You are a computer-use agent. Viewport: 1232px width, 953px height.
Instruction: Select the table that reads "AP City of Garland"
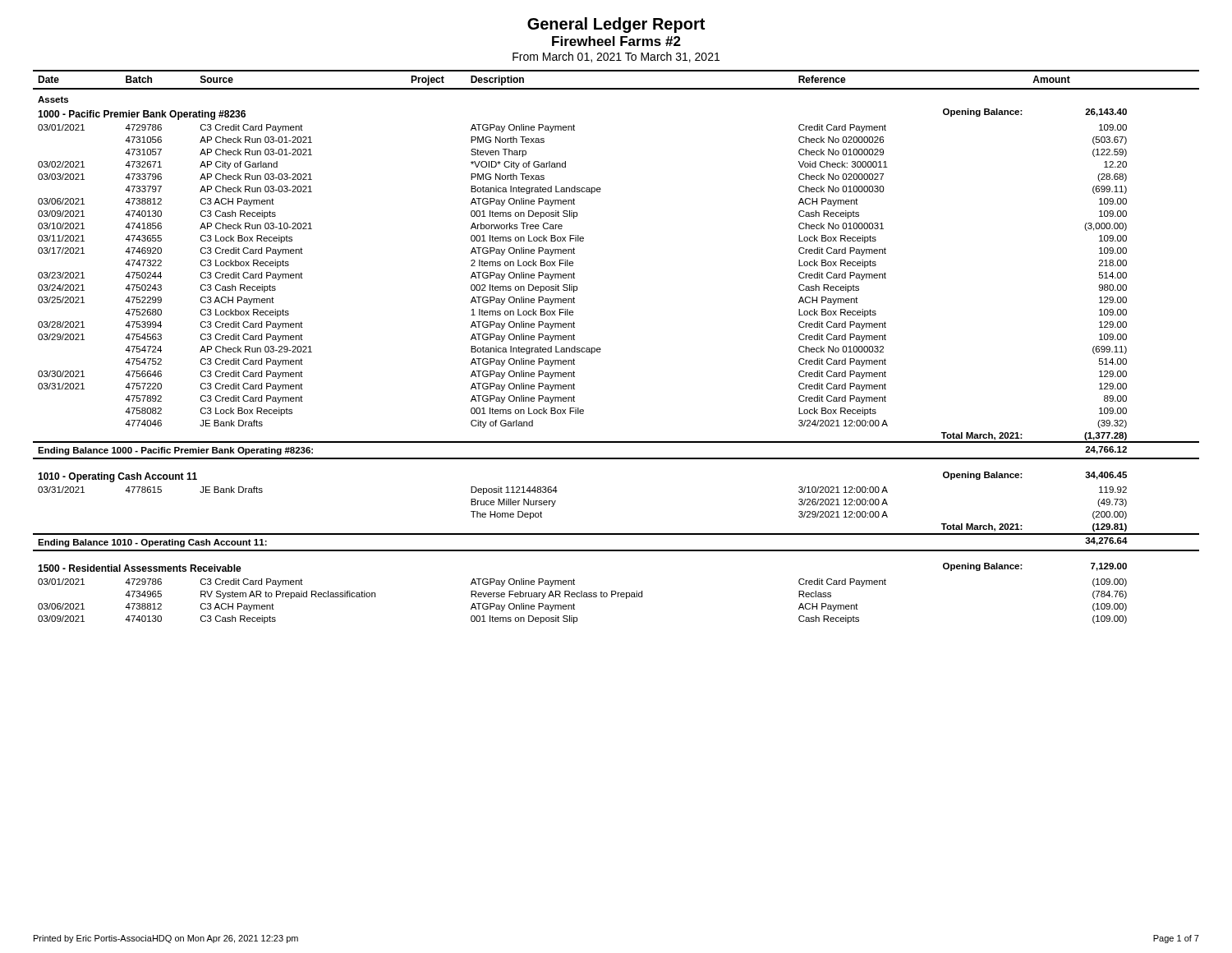click(x=616, y=347)
